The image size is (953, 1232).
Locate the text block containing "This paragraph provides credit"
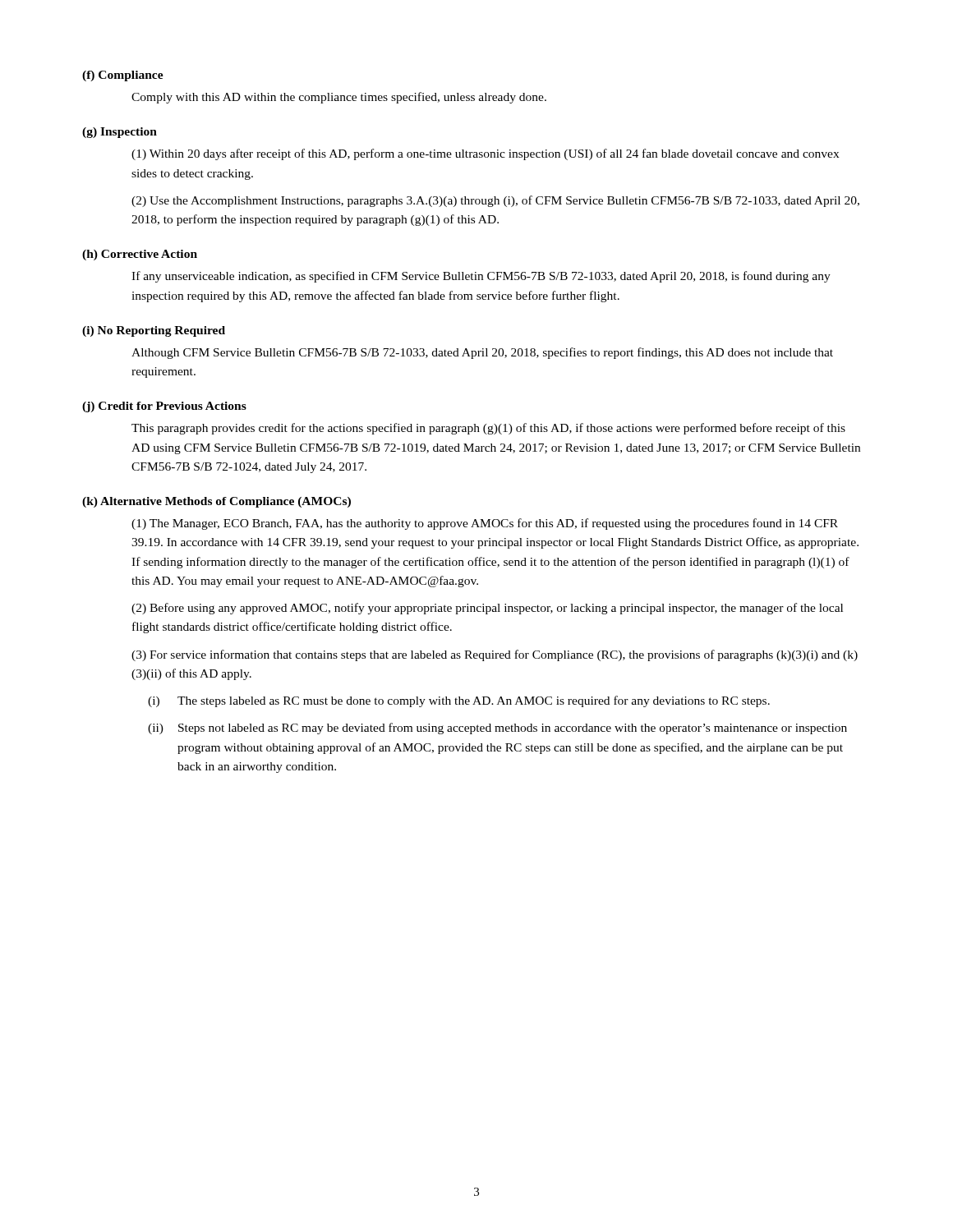pyautogui.click(x=496, y=447)
